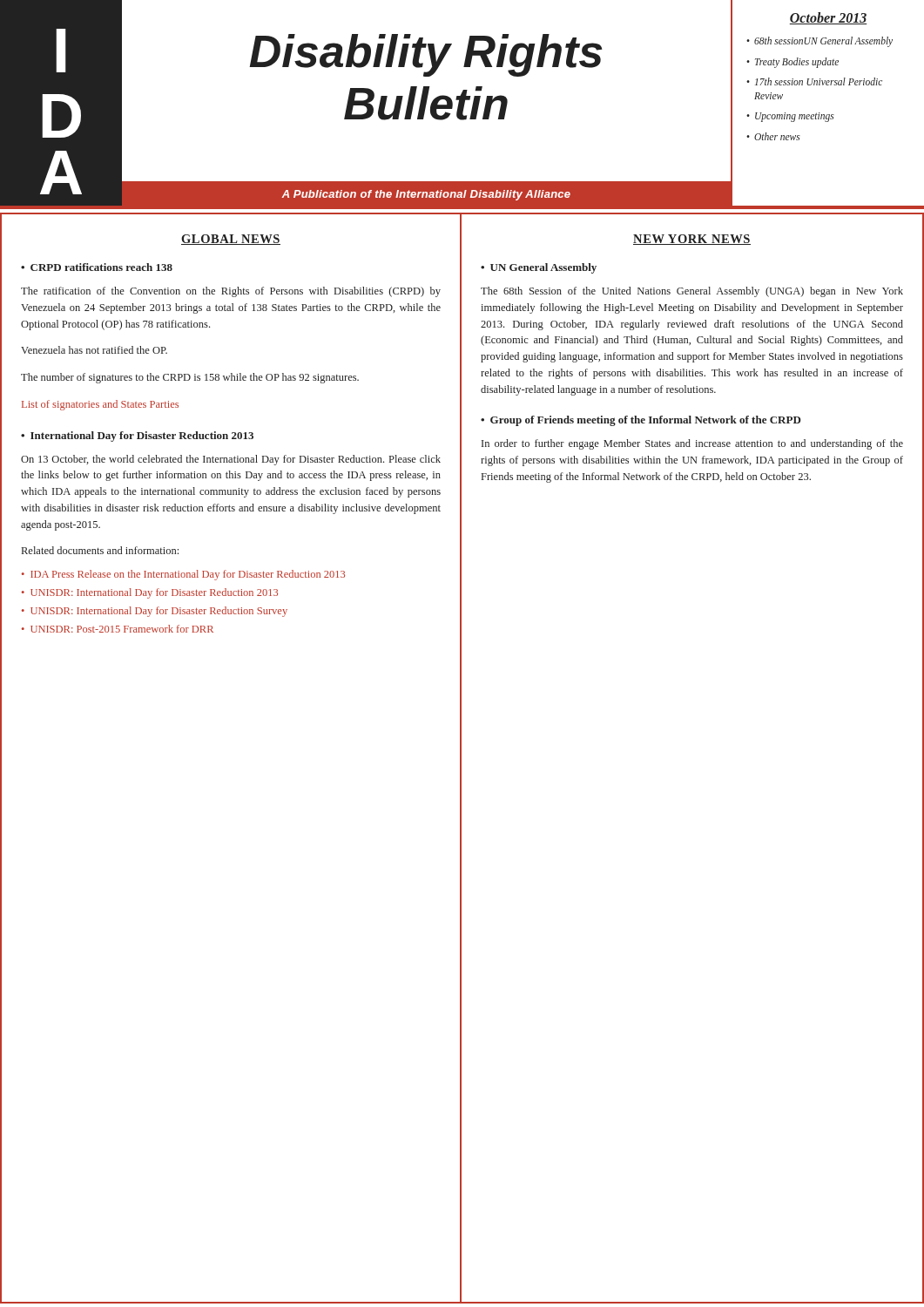The height and width of the screenshot is (1307, 924).
Task: Click on the passage starting "•68th sessionUN General Assembly"
Action: pyautogui.click(x=820, y=42)
